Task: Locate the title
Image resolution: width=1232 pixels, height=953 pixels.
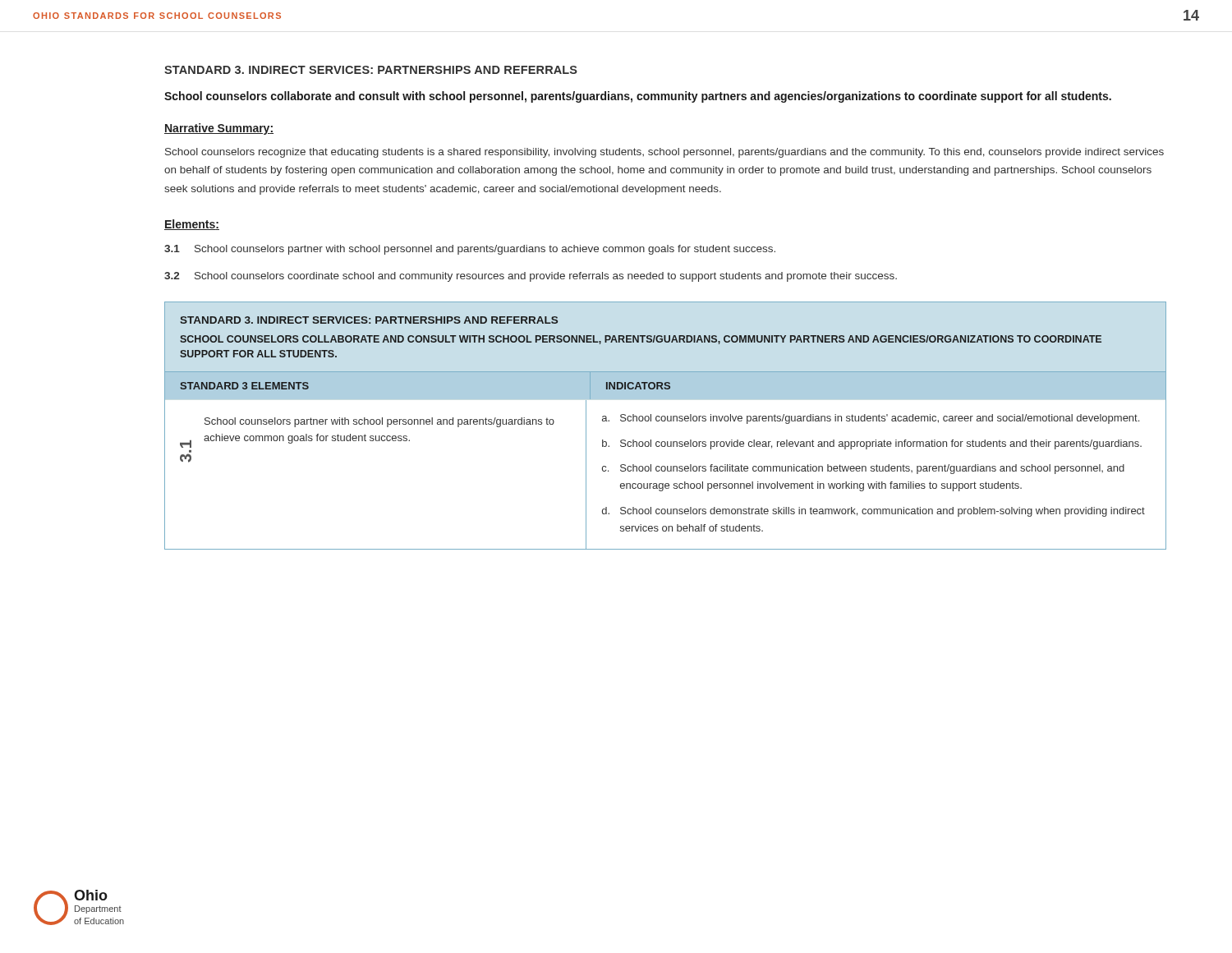Action: pyautogui.click(x=371, y=70)
